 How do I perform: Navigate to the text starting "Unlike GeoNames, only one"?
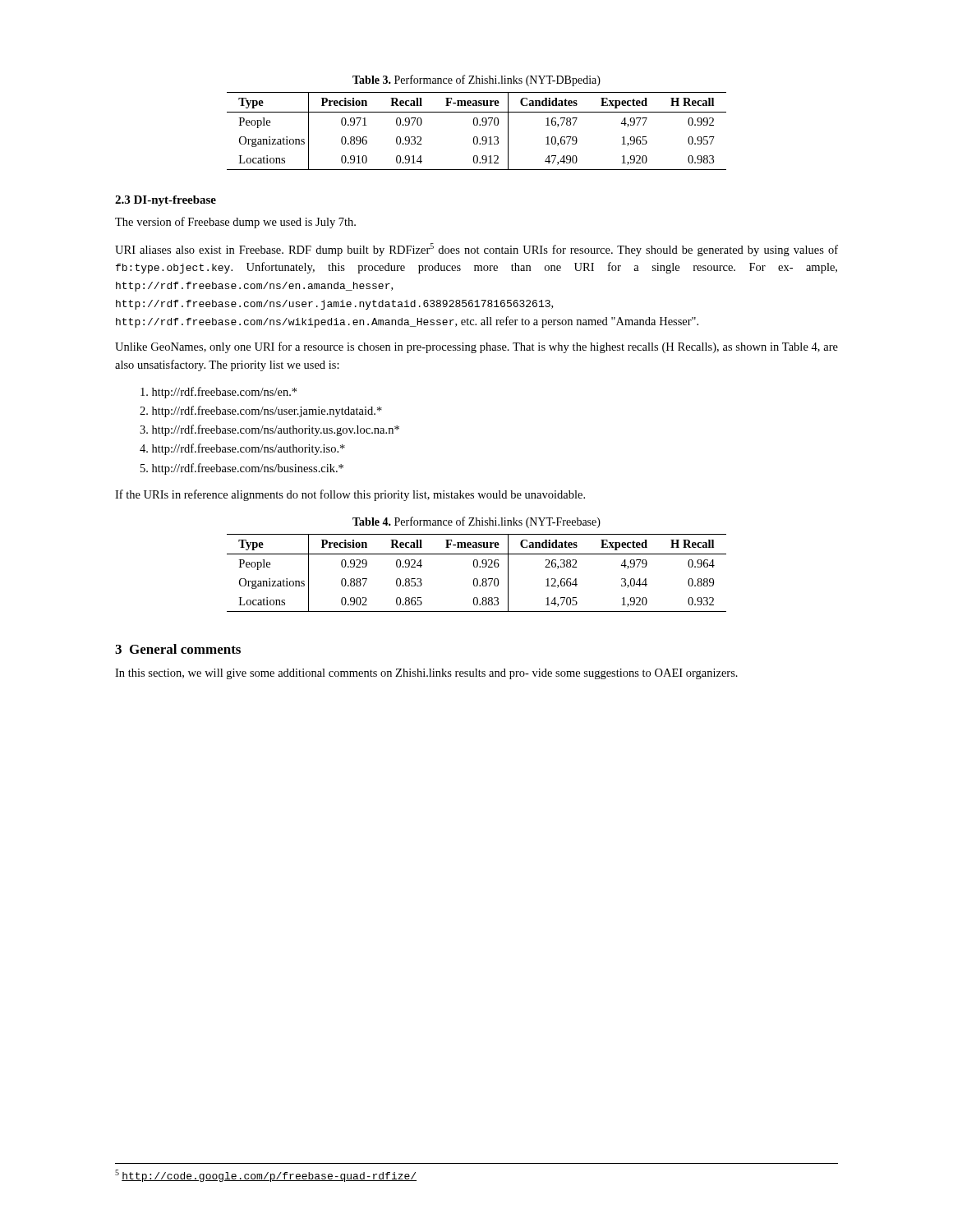click(x=476, y=356)
